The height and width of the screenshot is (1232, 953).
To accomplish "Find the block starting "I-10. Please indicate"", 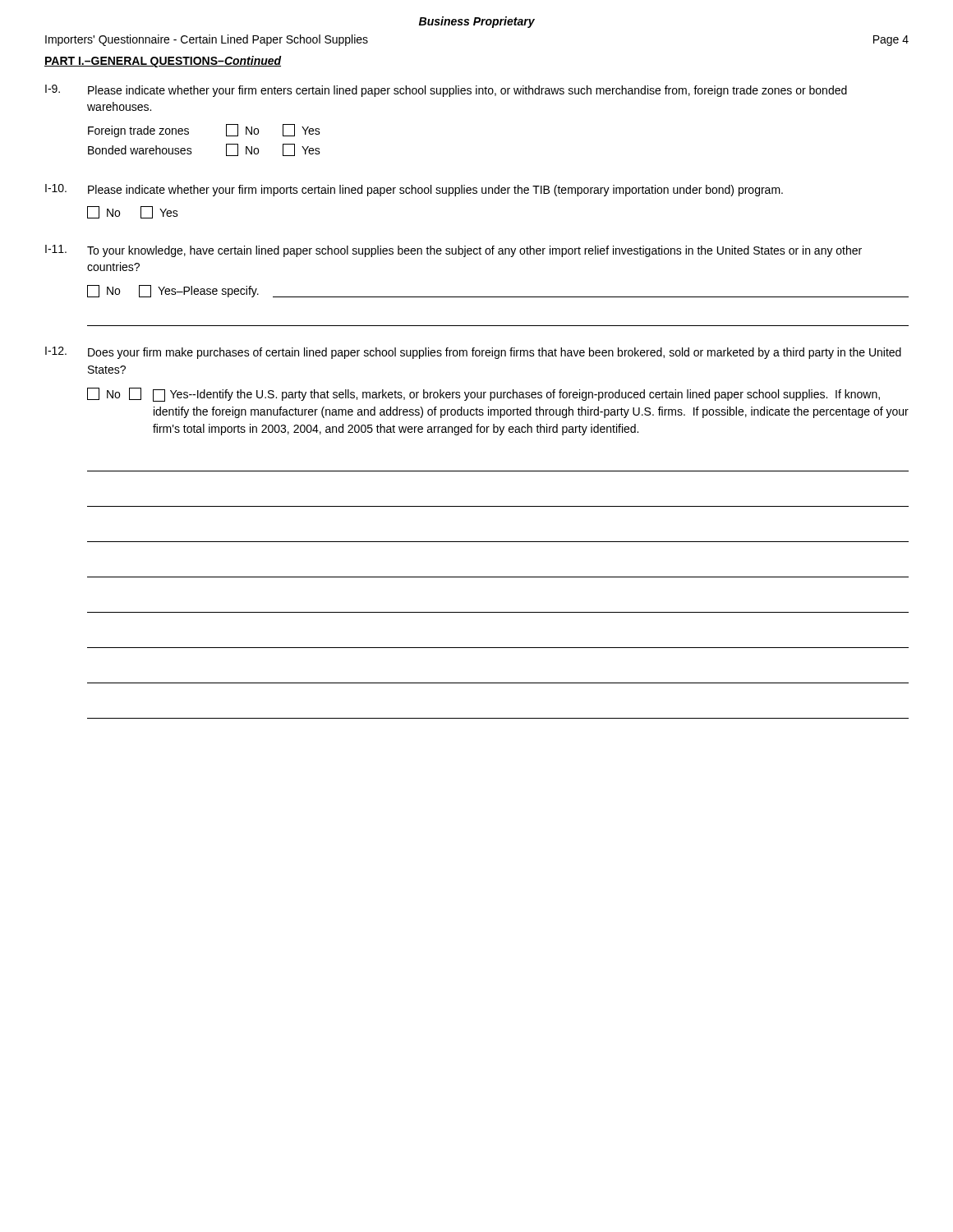I will [476, 203].
